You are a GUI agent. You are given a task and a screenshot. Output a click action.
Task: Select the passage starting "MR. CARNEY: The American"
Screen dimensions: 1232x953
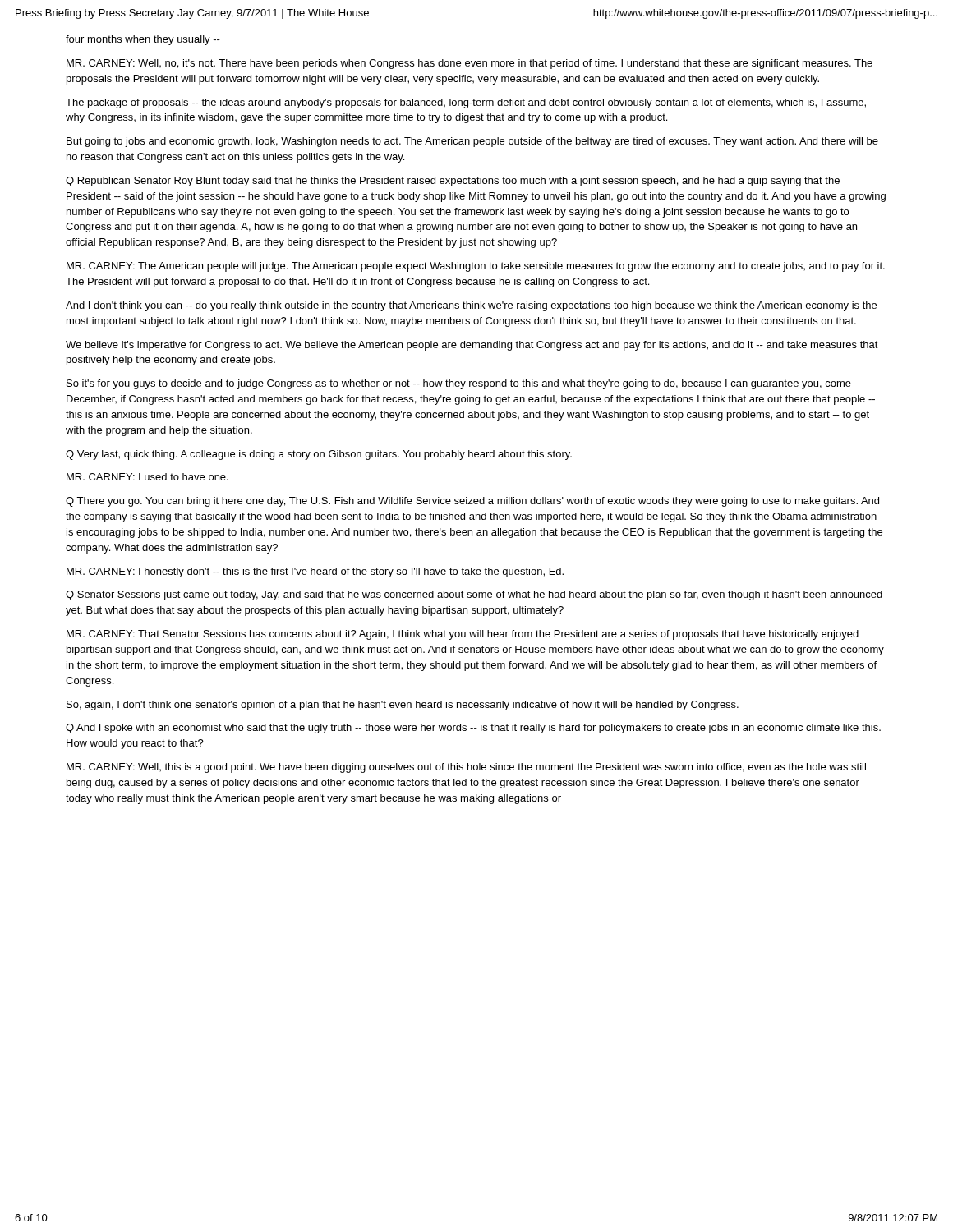476,274
